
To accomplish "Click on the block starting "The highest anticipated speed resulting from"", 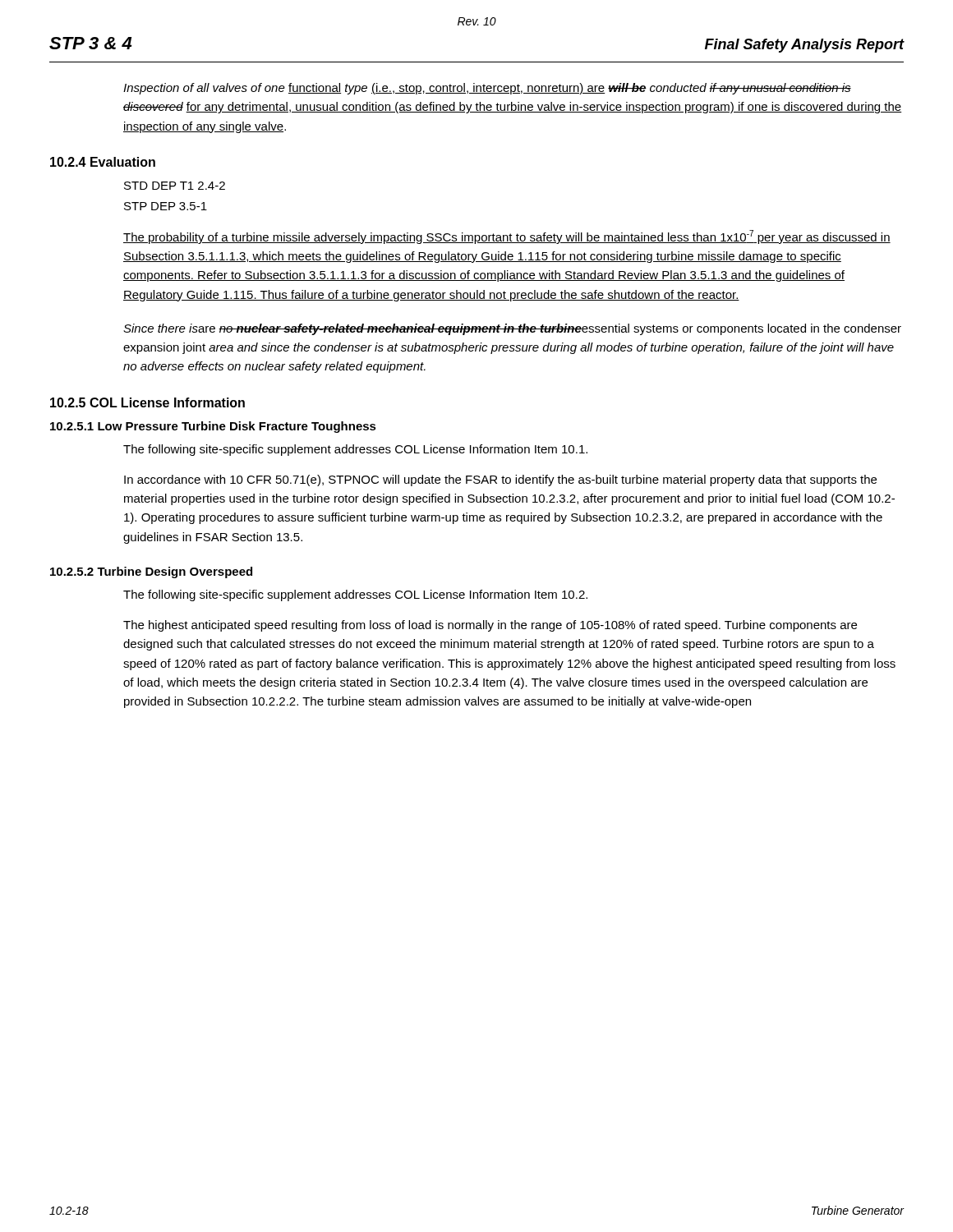I will [509, 663].
